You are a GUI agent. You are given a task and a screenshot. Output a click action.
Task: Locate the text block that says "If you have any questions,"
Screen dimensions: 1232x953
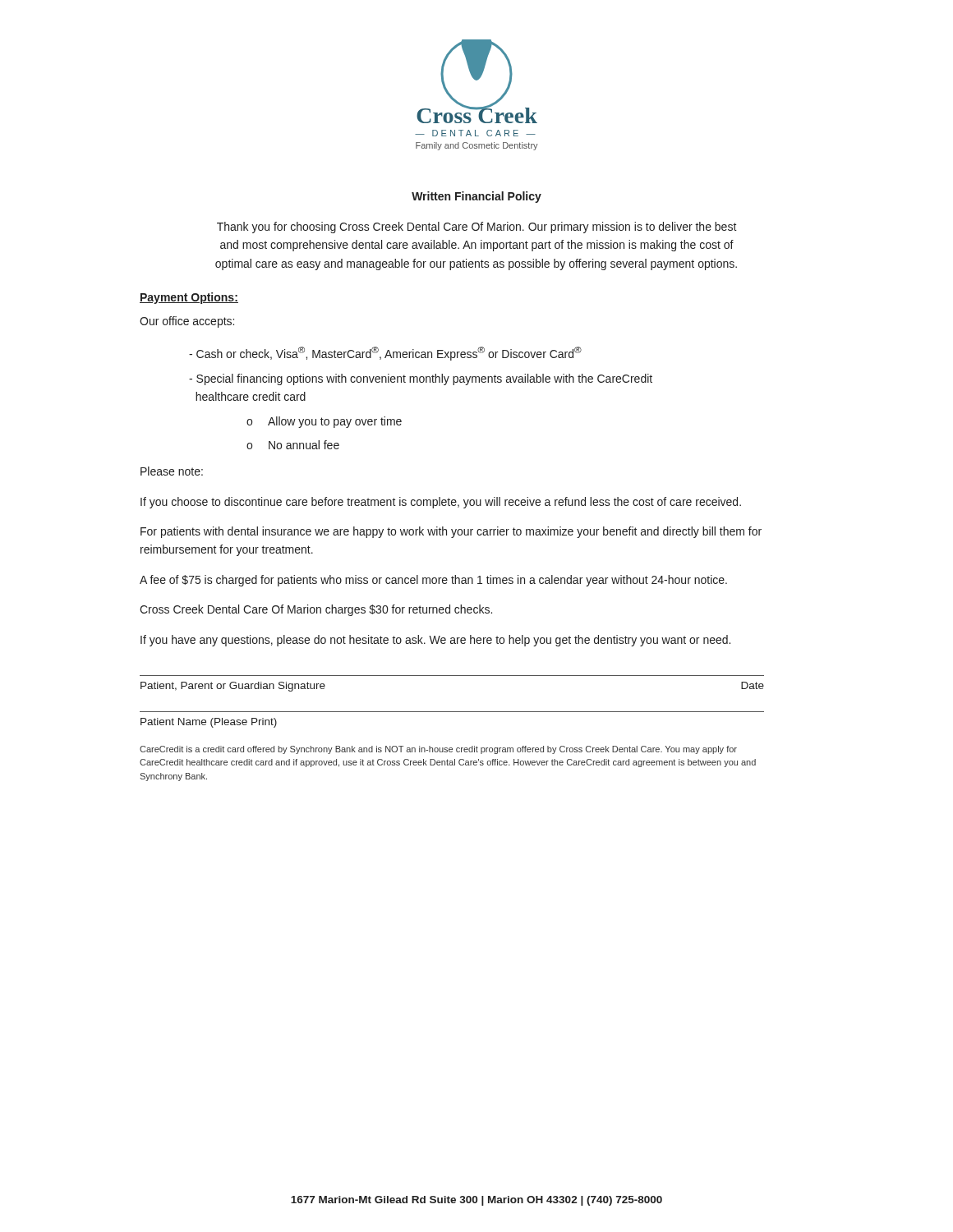click(x=436, y=639)
